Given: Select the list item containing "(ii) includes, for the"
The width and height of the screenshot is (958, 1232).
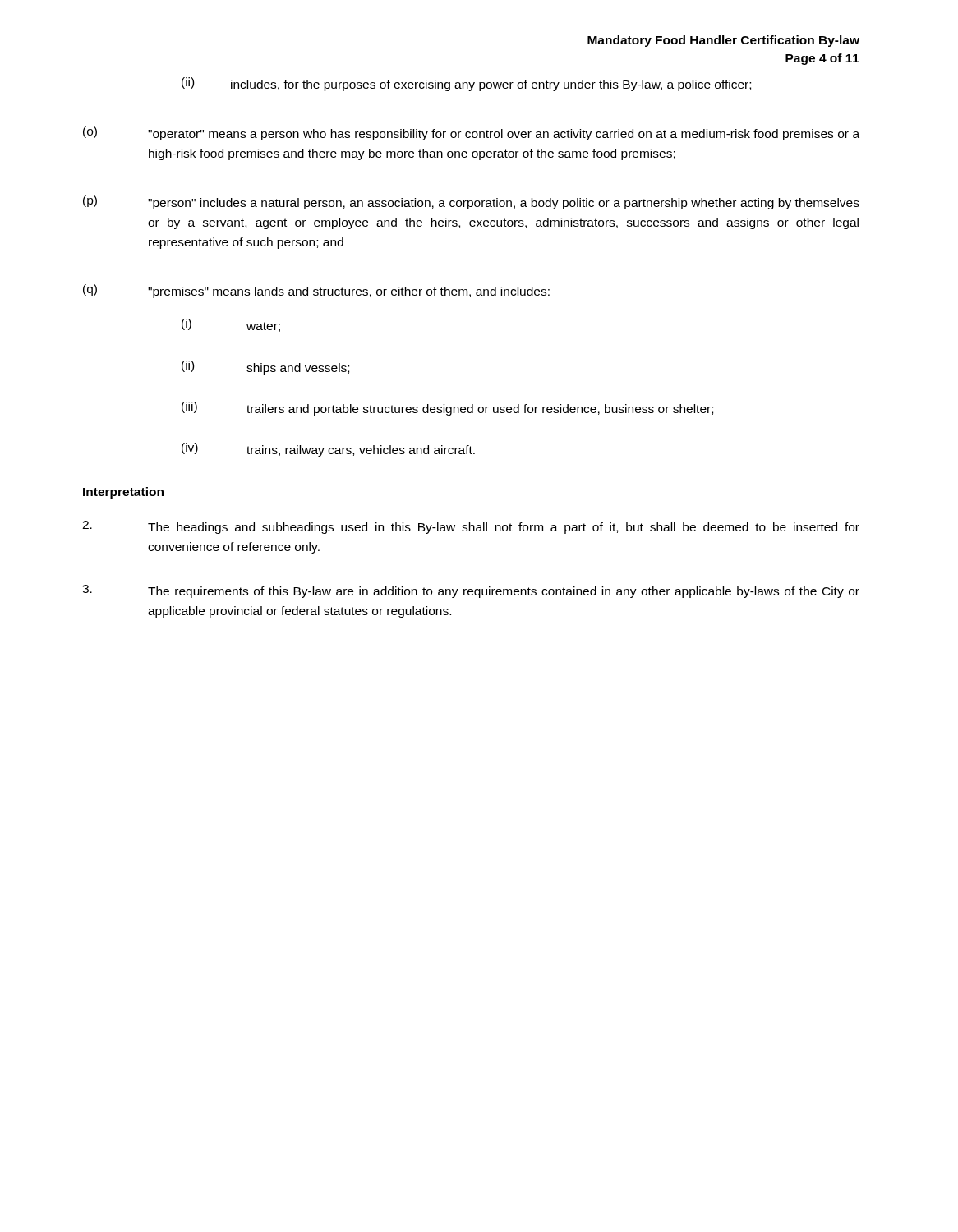Looking at the screenshot, I should 520,85.
